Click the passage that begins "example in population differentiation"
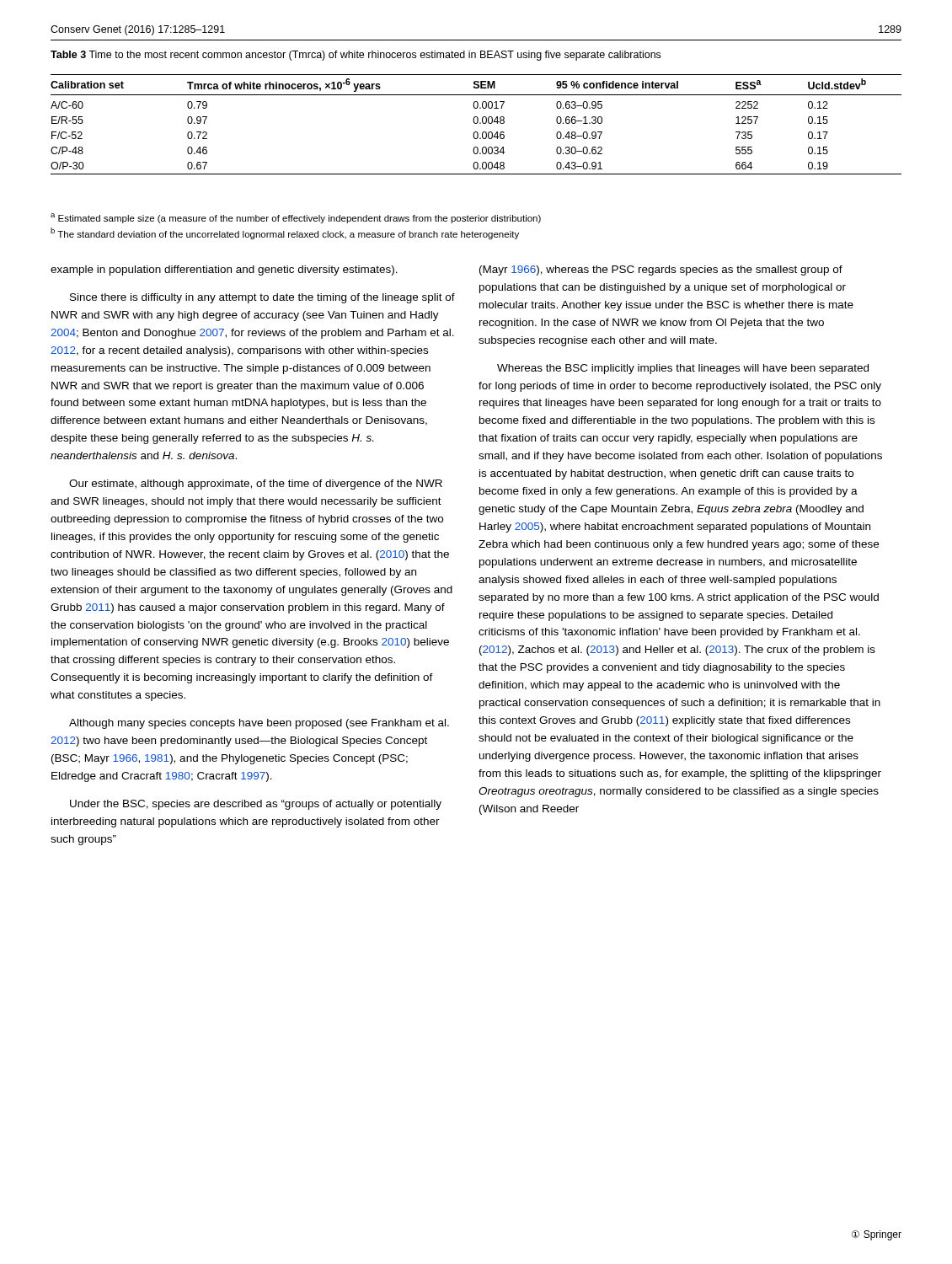Image resolution: width=952 pixels, height=1264 pixels. pyautogui.click(x=253, y=555)
